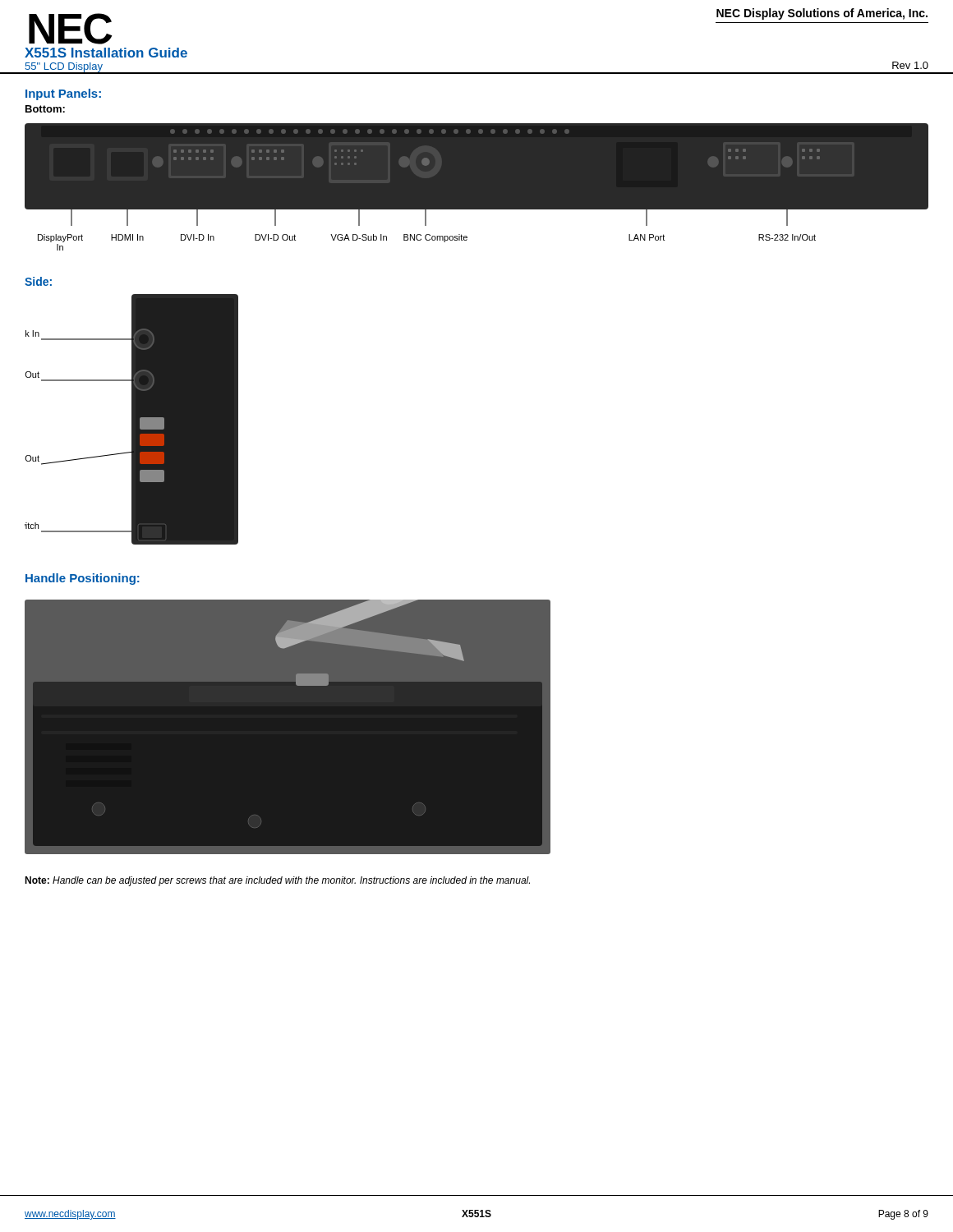Where is the passage that starts "Note: Handle can be adjusted per screws that"?
953x1232 pixels.
278,880
